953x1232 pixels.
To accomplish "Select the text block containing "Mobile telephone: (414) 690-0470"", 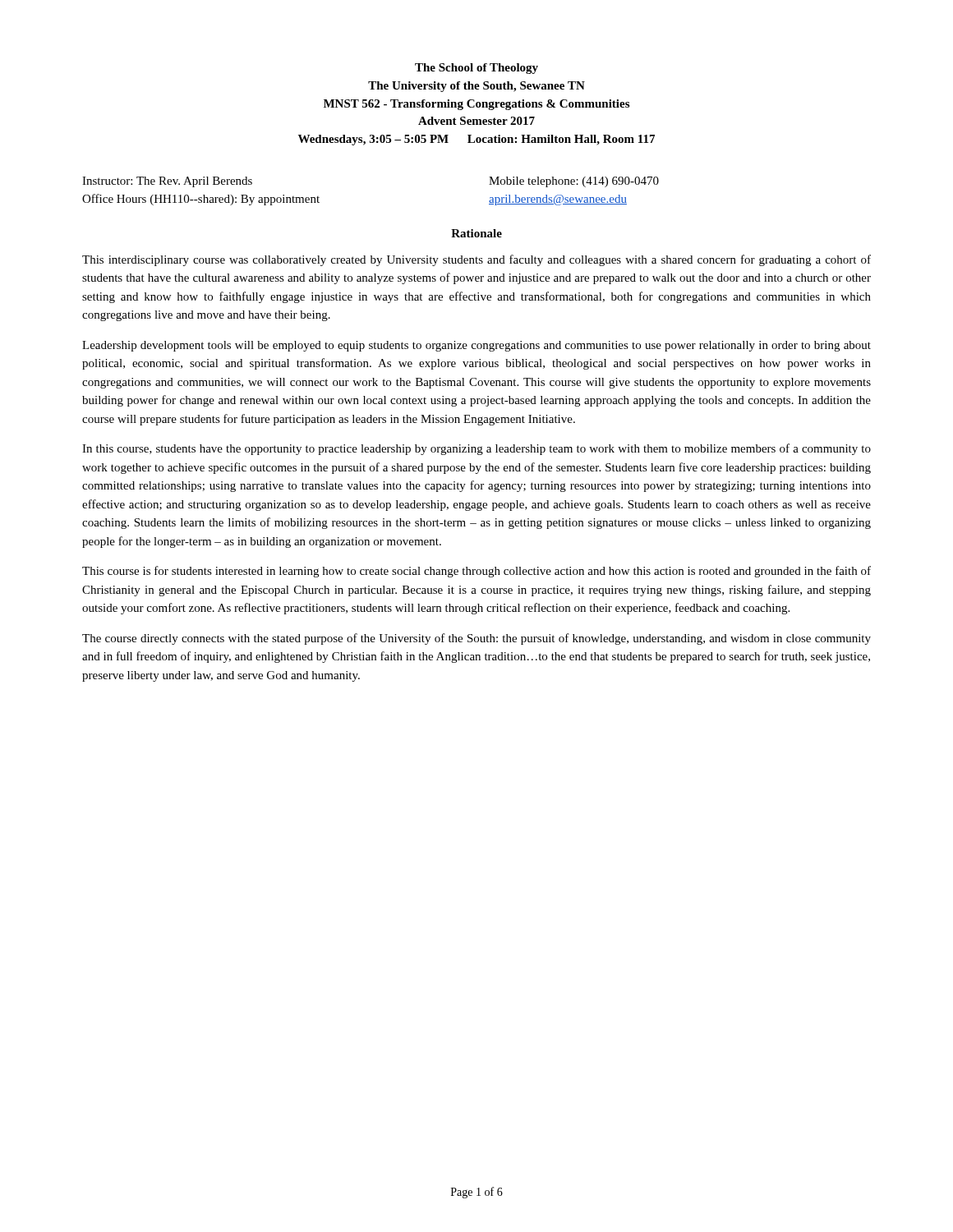I will coord(574,182).
